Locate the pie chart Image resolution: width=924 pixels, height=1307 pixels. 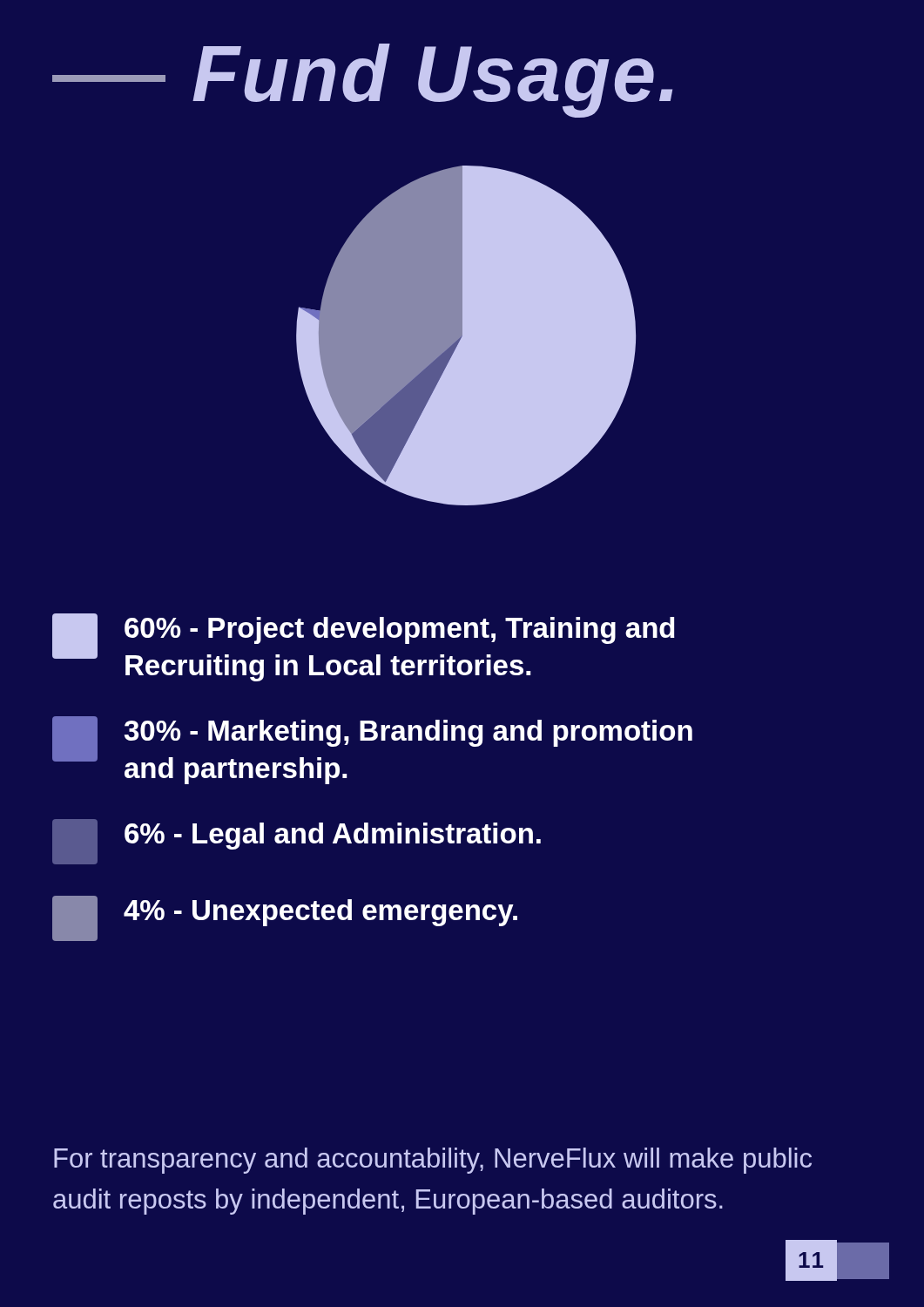(x=462, y=336)
